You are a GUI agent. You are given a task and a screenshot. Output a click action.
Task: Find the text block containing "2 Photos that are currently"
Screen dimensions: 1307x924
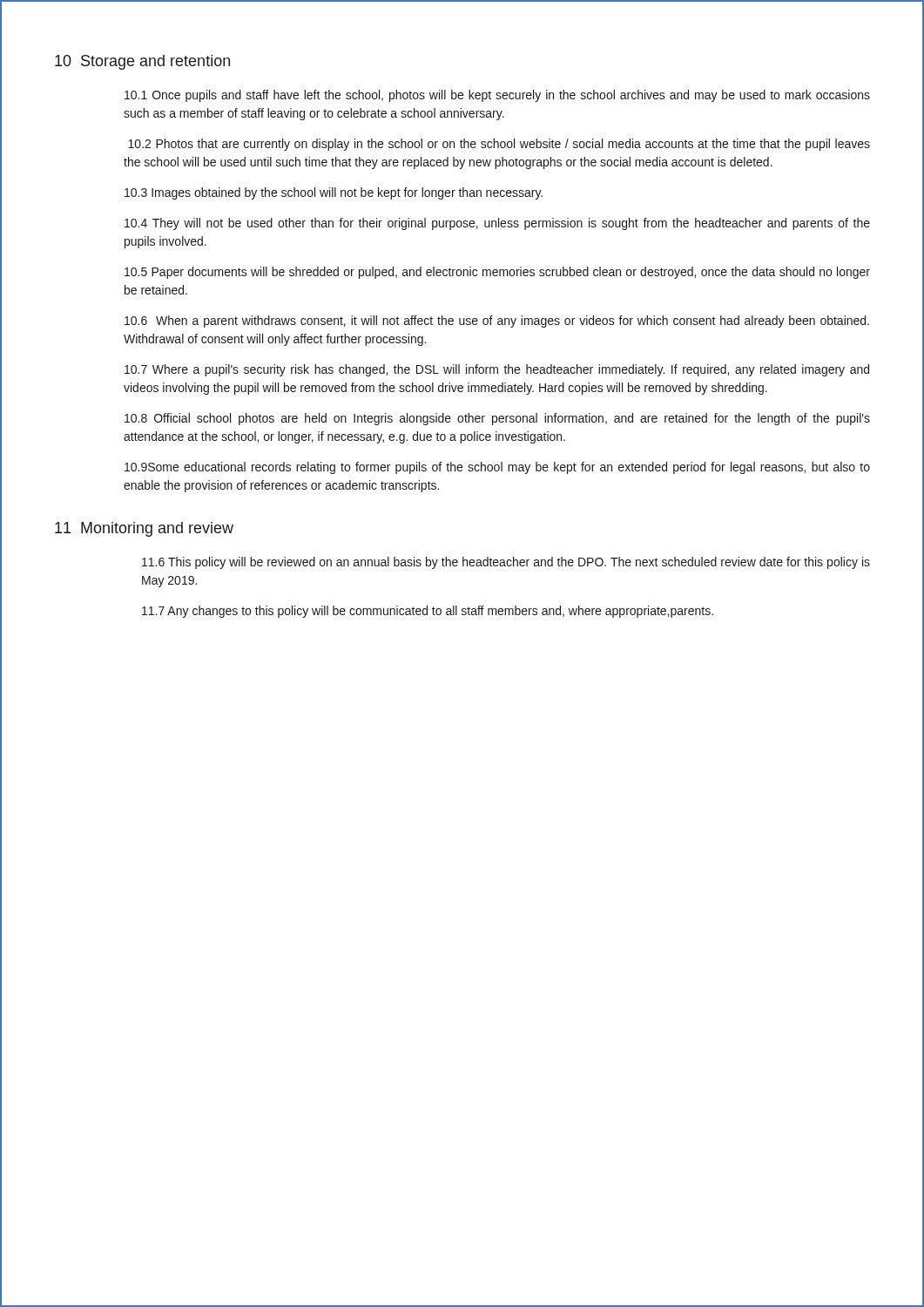pos(497,153)
